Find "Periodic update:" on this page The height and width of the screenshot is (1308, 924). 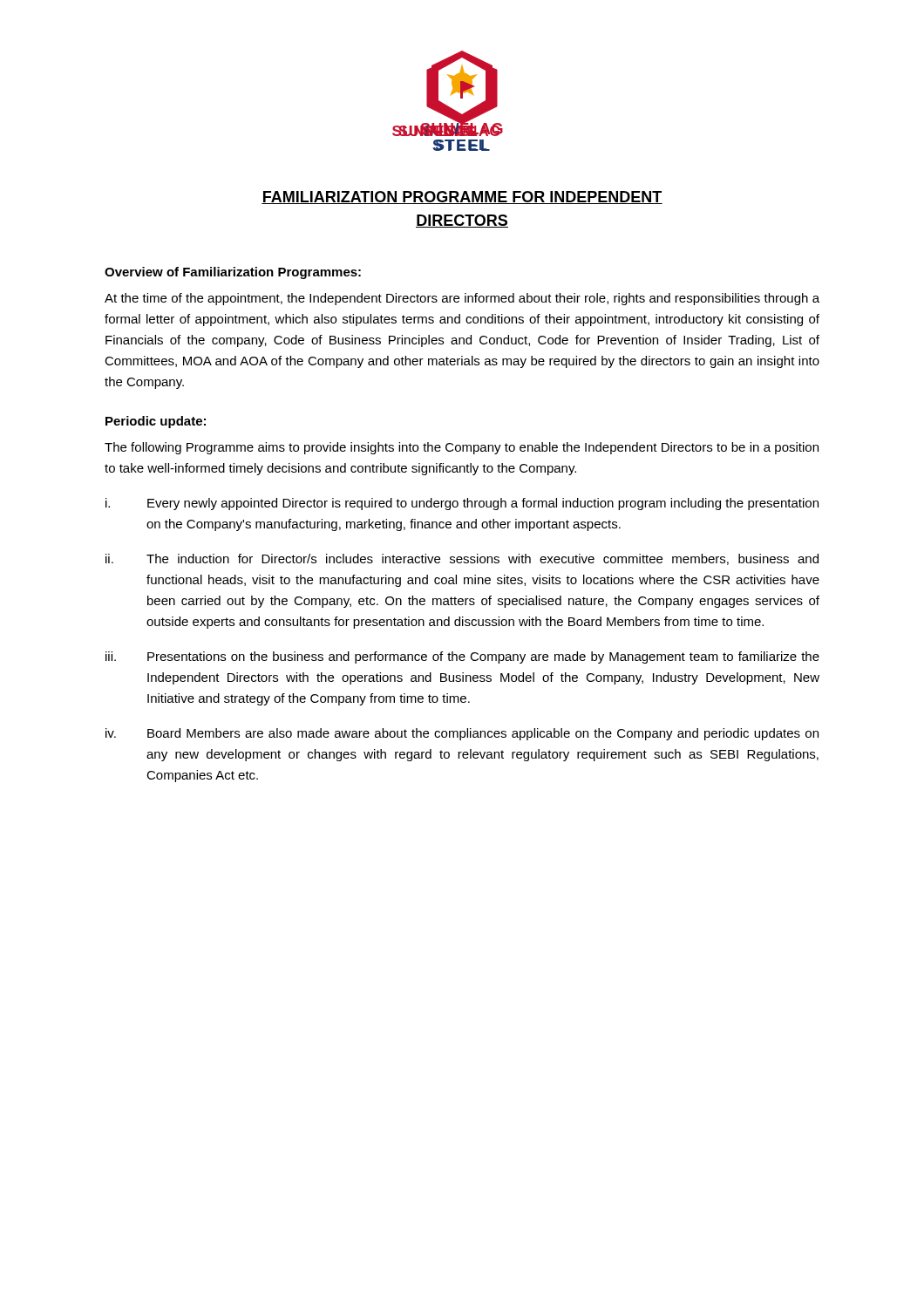click(x=156, y=422)
